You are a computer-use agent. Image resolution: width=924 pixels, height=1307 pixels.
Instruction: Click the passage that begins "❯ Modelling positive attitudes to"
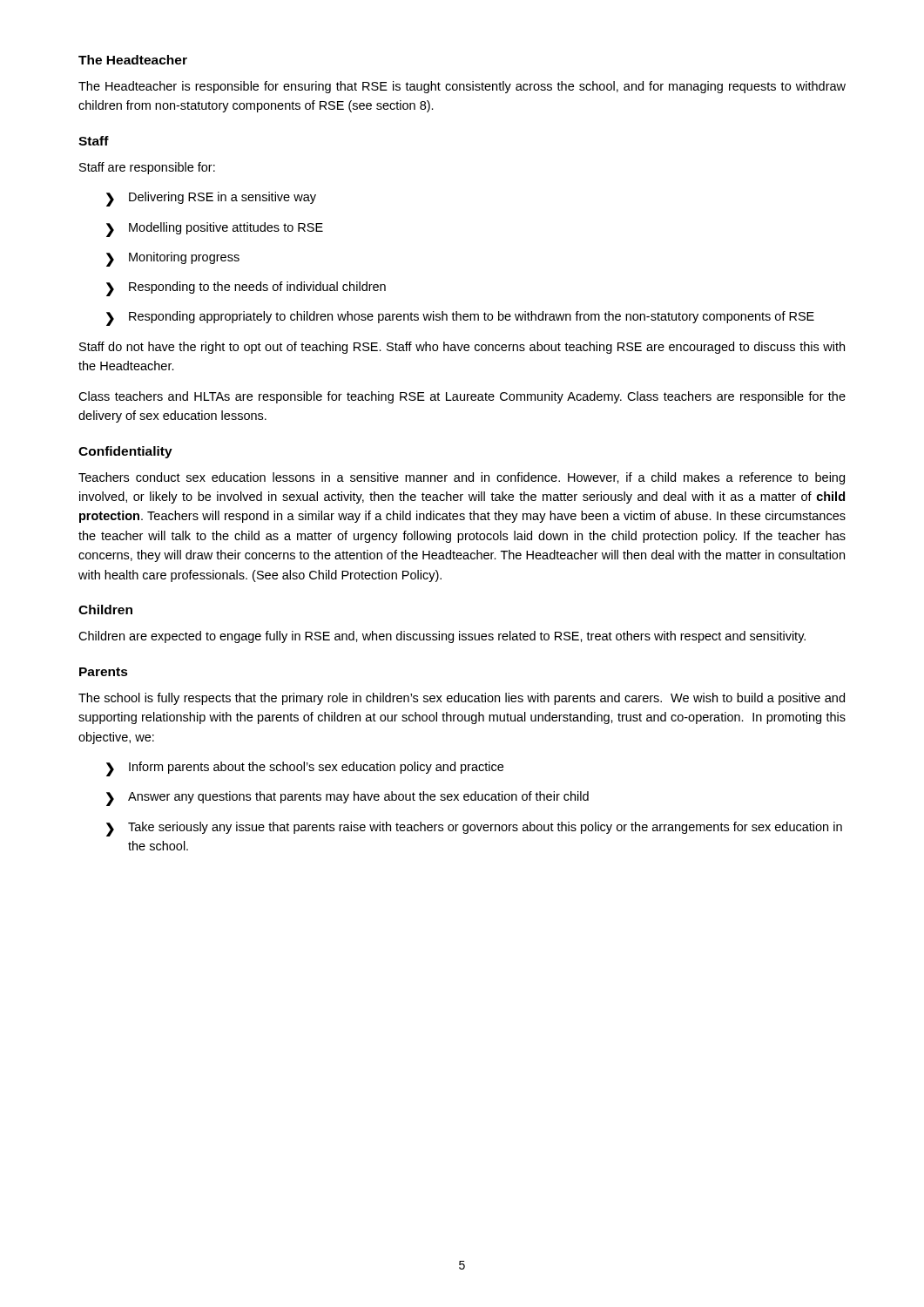coord(214,228)
